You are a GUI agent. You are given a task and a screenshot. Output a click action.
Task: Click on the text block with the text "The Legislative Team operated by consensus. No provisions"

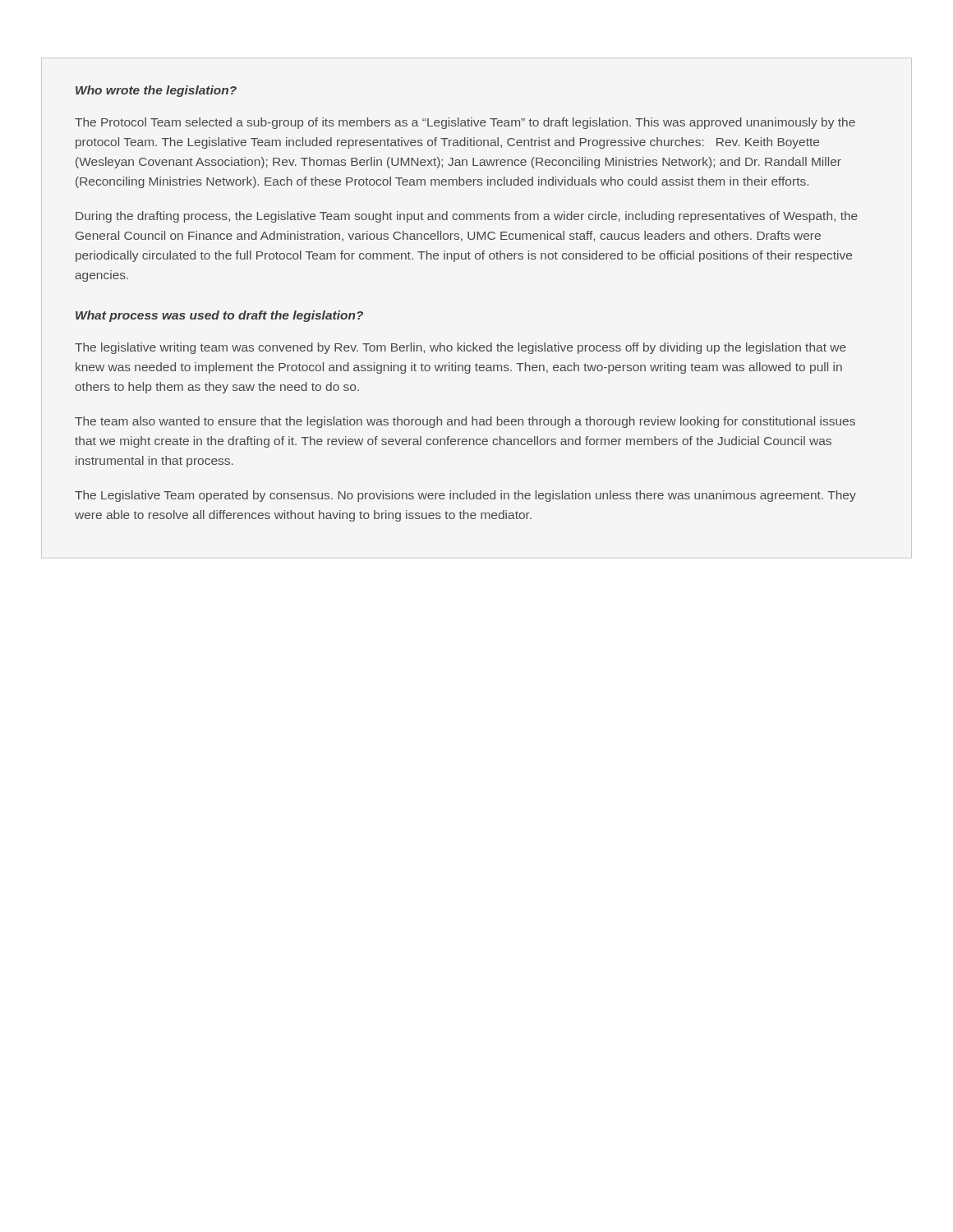(x=465, y=505)
